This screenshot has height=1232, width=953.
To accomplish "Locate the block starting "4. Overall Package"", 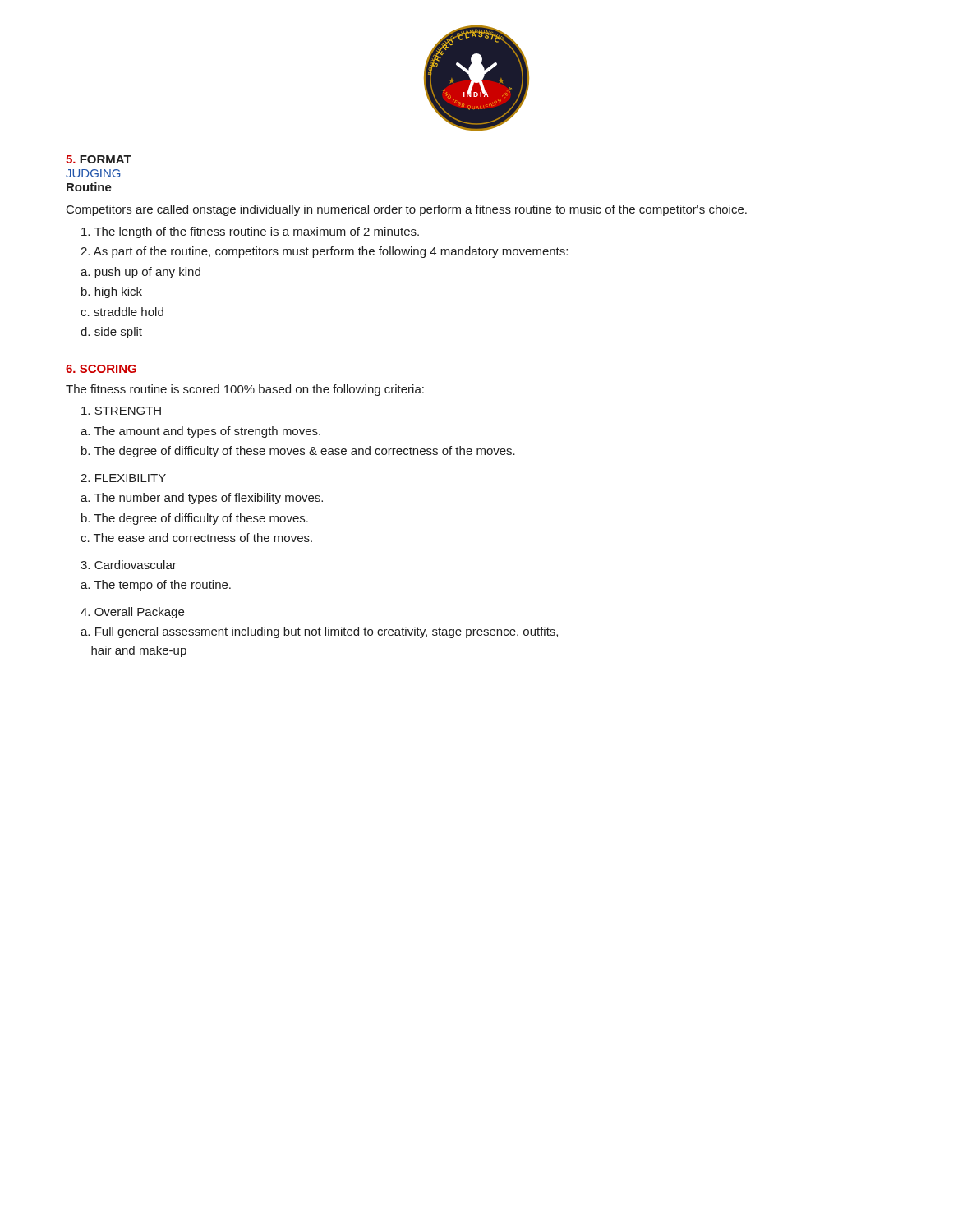I will tap(133, 611).
